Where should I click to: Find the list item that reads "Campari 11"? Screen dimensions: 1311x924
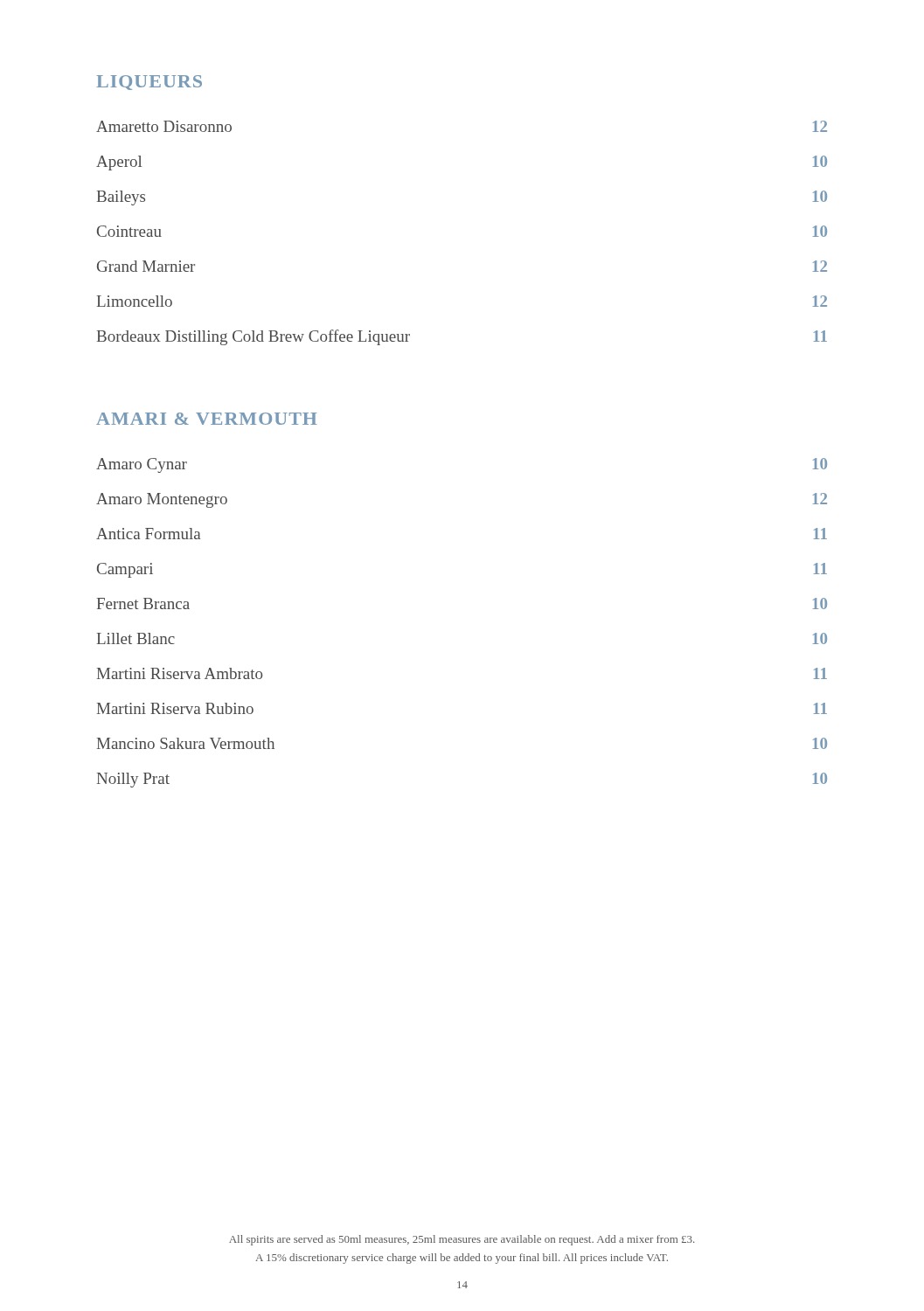[x=121, y=570]
